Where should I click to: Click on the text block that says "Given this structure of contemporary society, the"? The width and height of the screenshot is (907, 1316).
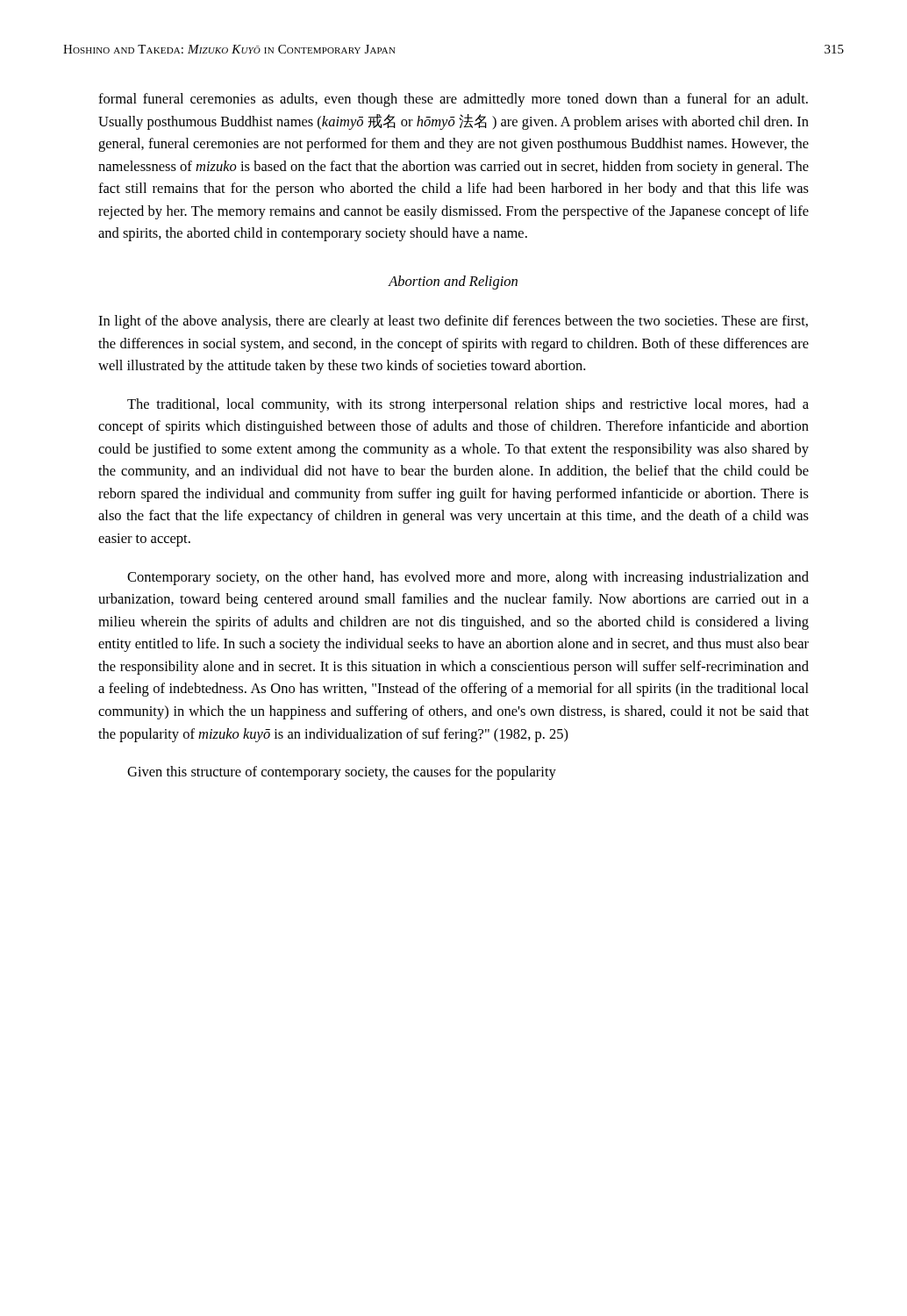pos(342,772)
